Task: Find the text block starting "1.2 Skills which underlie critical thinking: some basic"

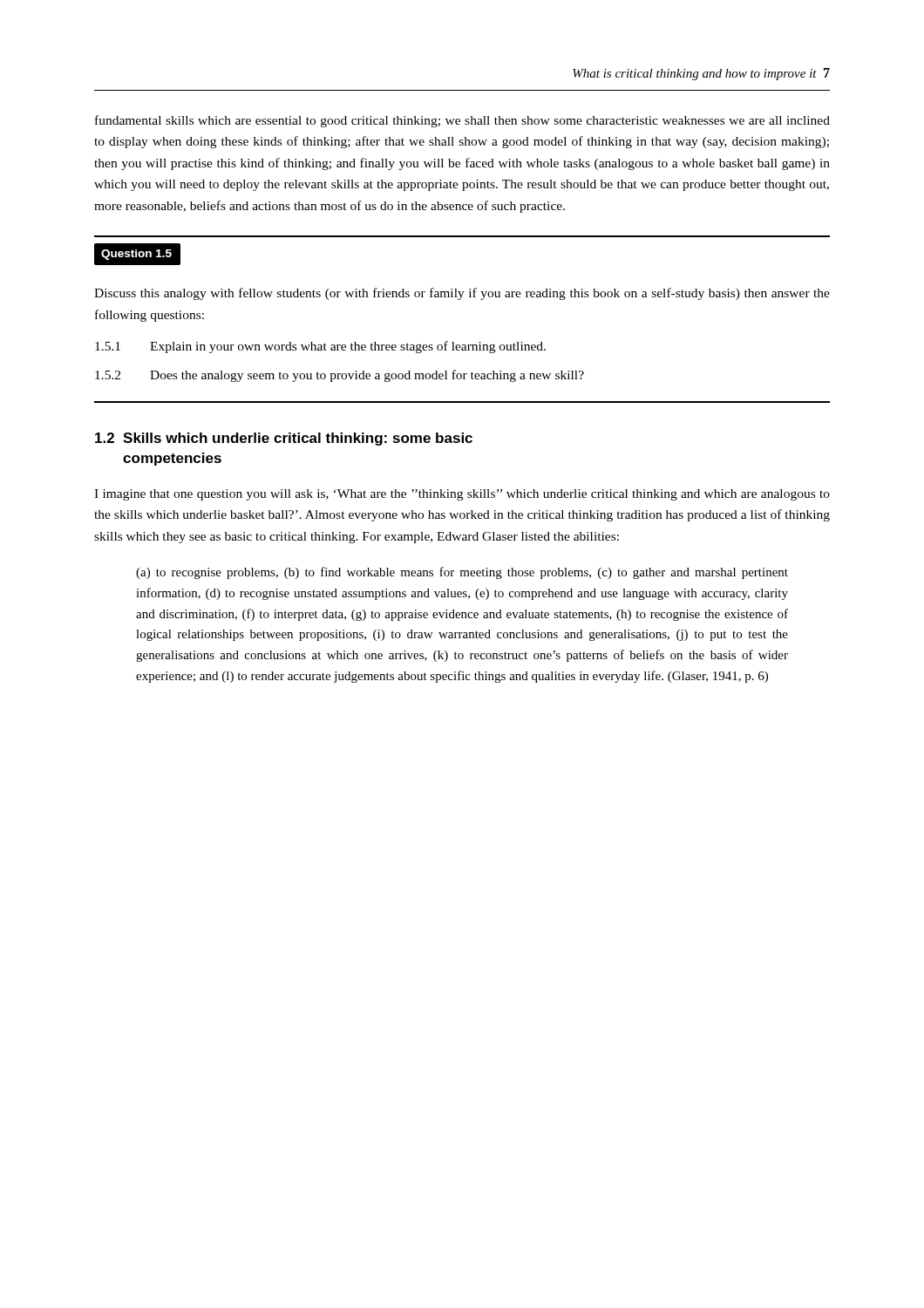Action: [284, 448]
